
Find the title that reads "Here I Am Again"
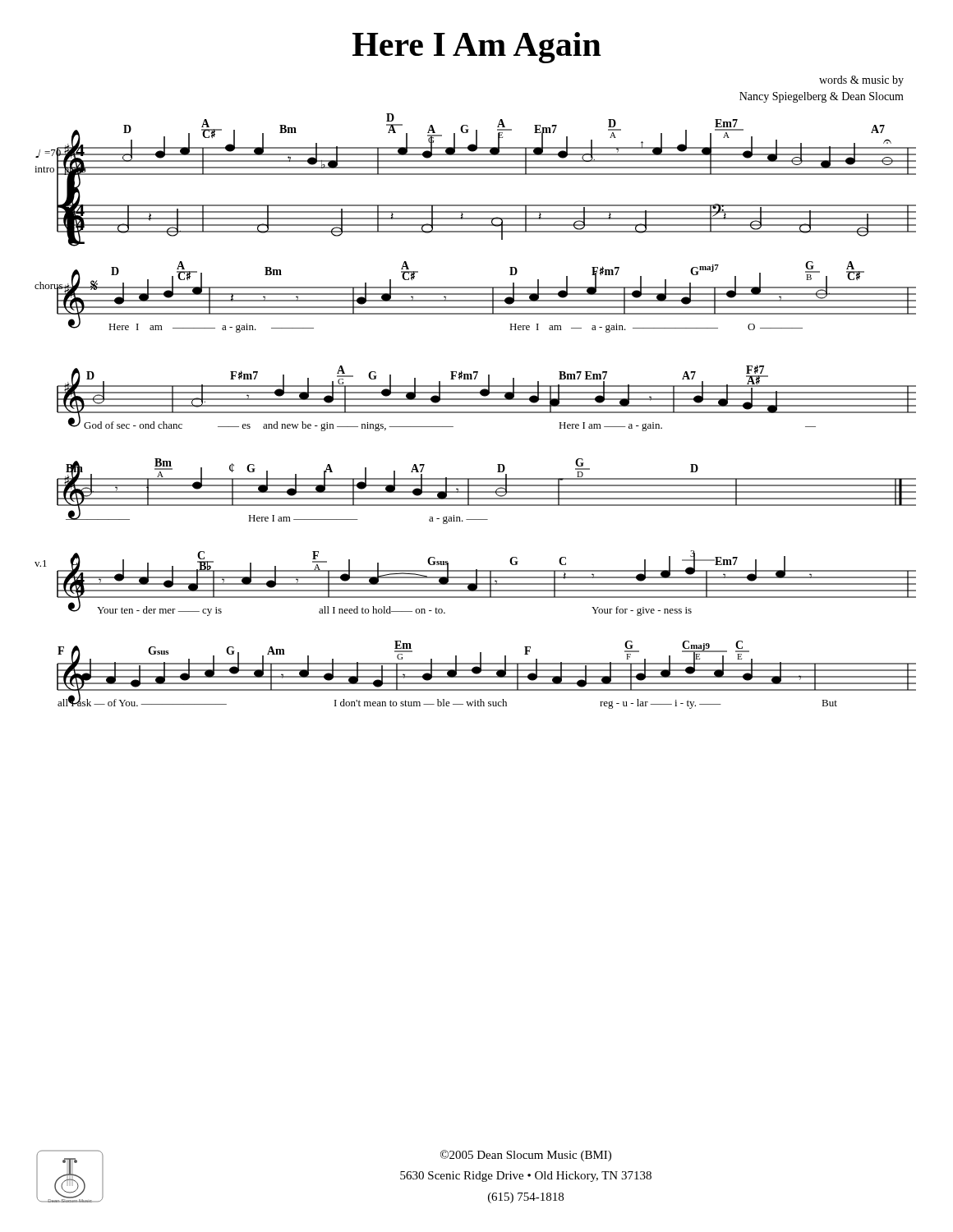coord(476,44)
